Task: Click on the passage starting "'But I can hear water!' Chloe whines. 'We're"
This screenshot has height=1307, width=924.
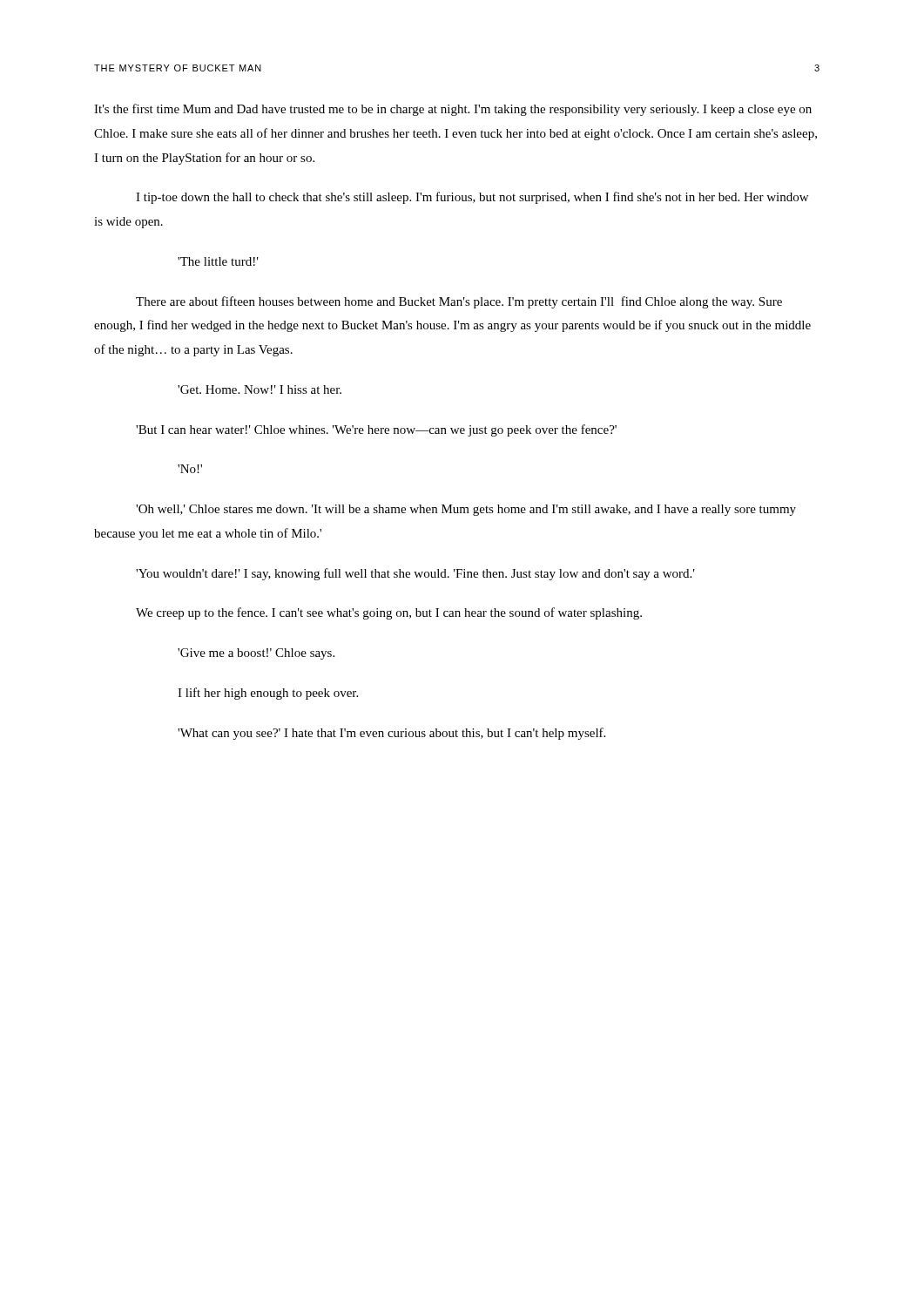Action: [376, 429]
